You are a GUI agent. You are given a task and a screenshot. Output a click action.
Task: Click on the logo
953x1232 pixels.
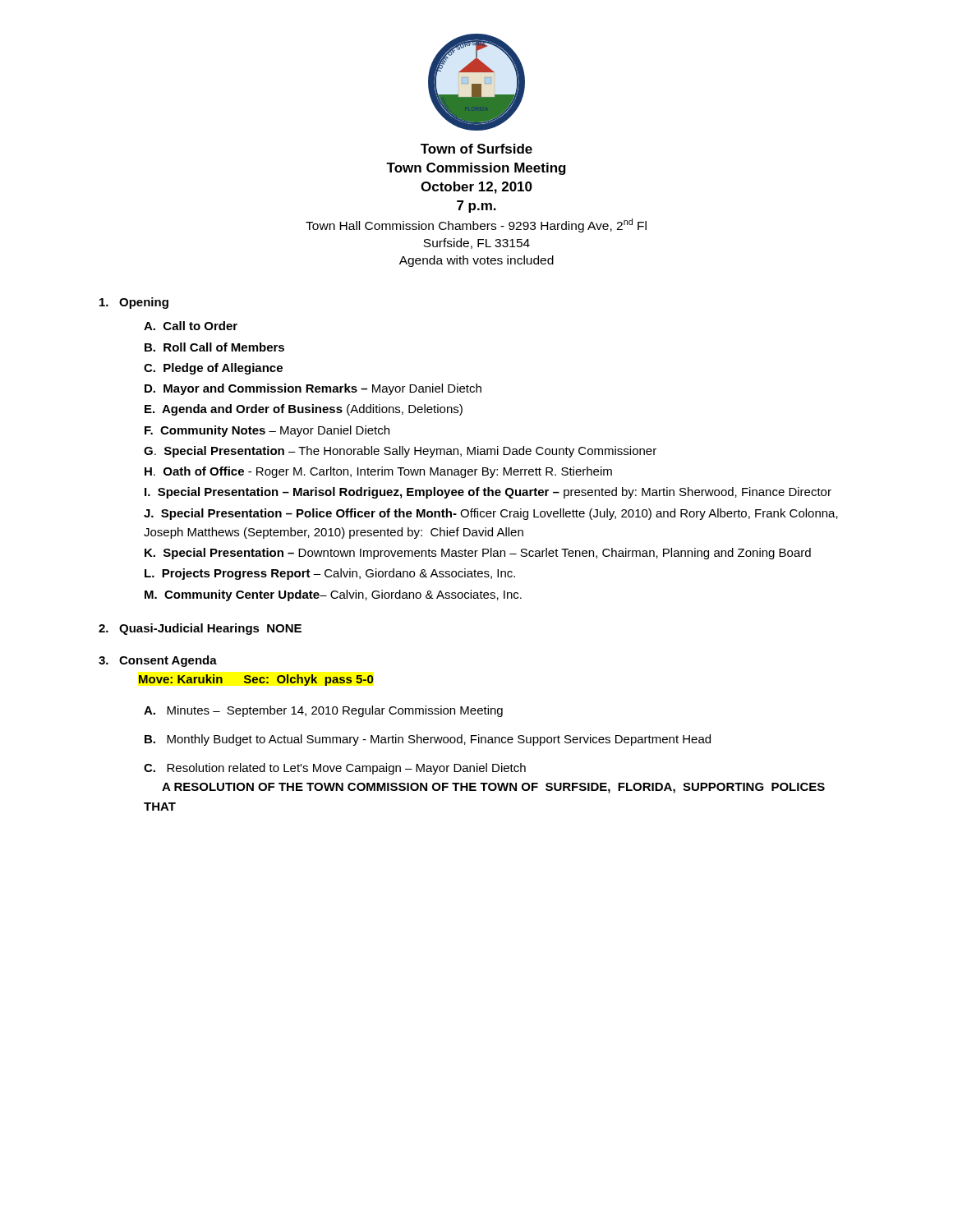click(476, 84)
